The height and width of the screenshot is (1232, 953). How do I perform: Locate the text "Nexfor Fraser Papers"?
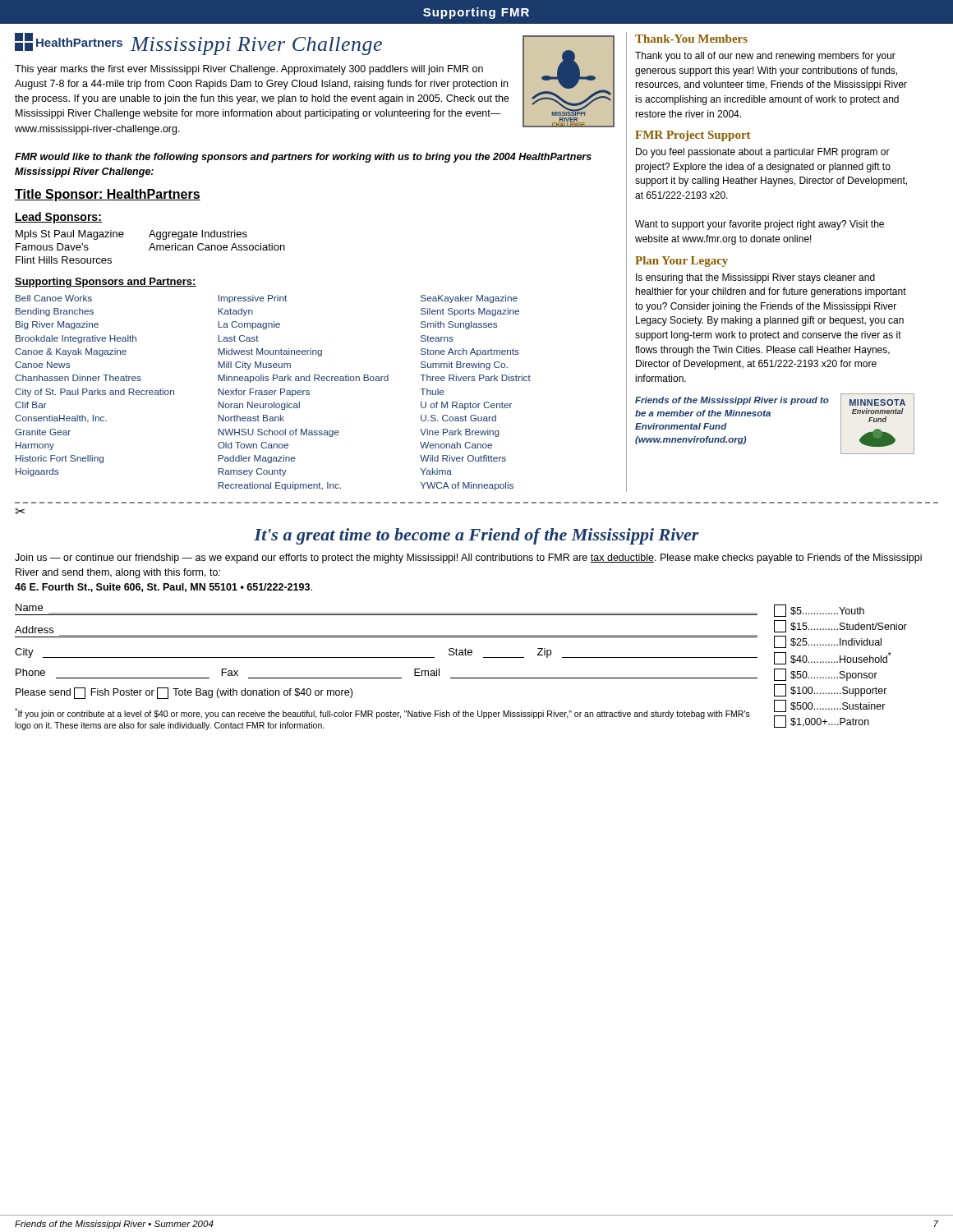(x=264, y=392)
